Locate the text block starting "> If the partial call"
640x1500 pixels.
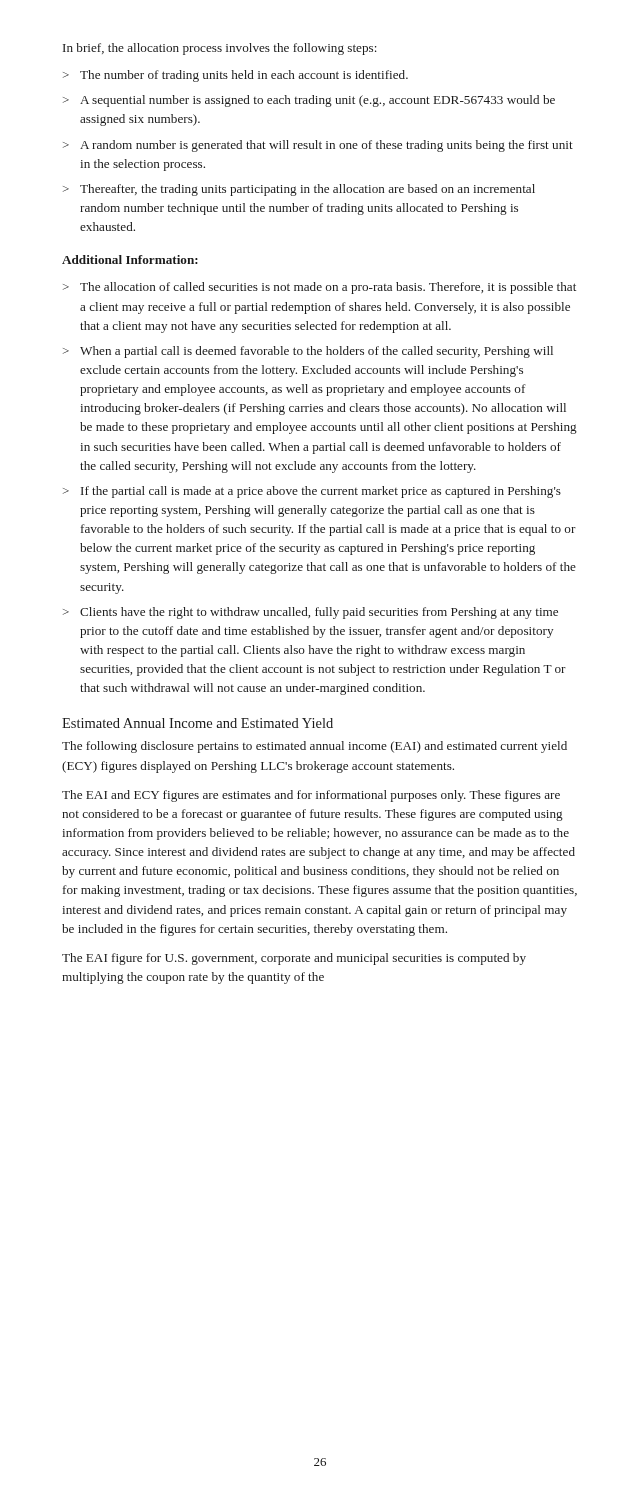(x=320, y=538)
